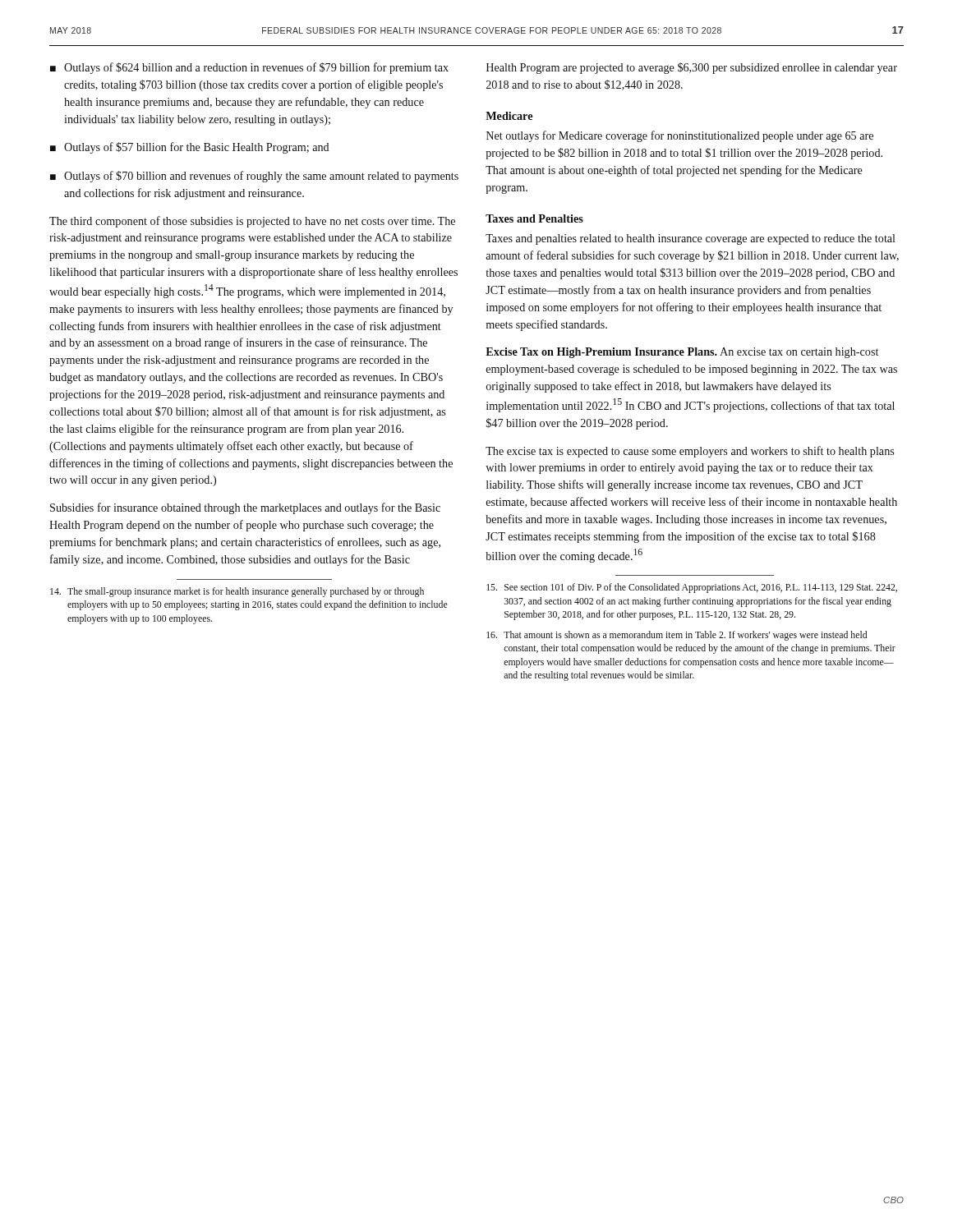Find the block on this page that starts "Net outlays for Medicare"
The height and width of the screenshot is (1232, 953).
684,161
